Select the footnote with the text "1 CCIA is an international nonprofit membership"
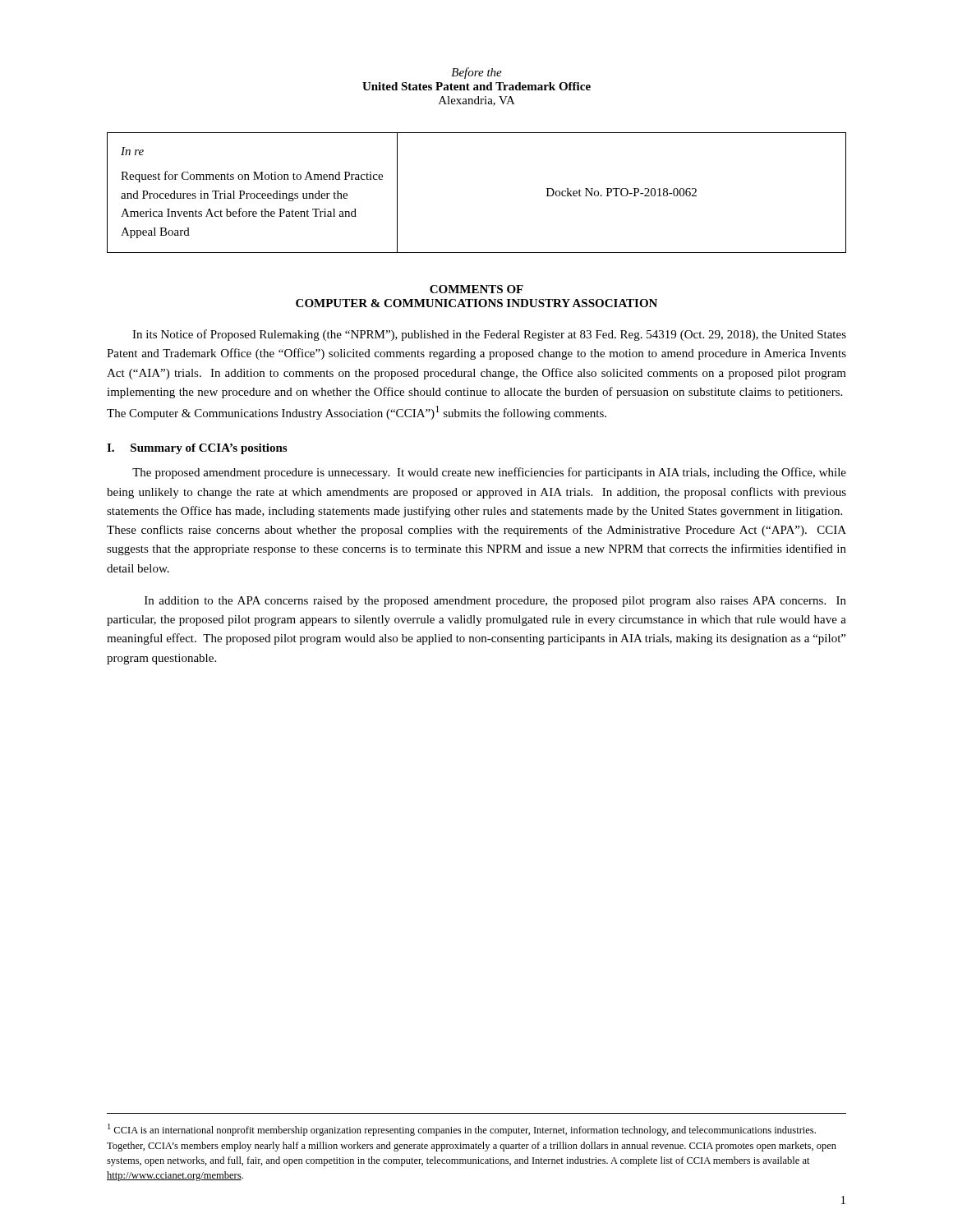This screenshot has height=1232, width=953. pyautogui.click(x=472, y=1152)
